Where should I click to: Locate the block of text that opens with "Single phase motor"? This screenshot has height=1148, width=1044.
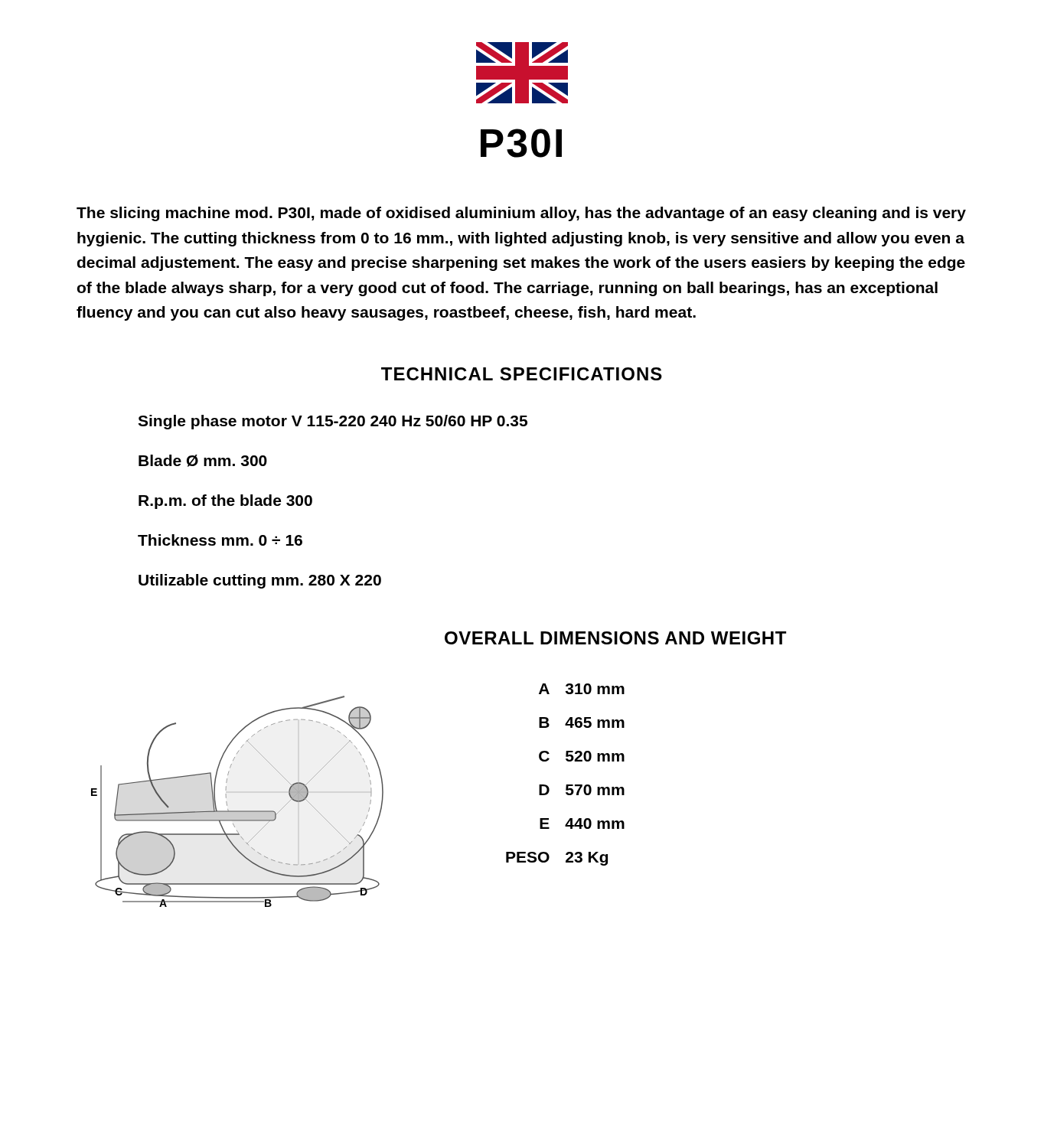(x=333, y=420)
